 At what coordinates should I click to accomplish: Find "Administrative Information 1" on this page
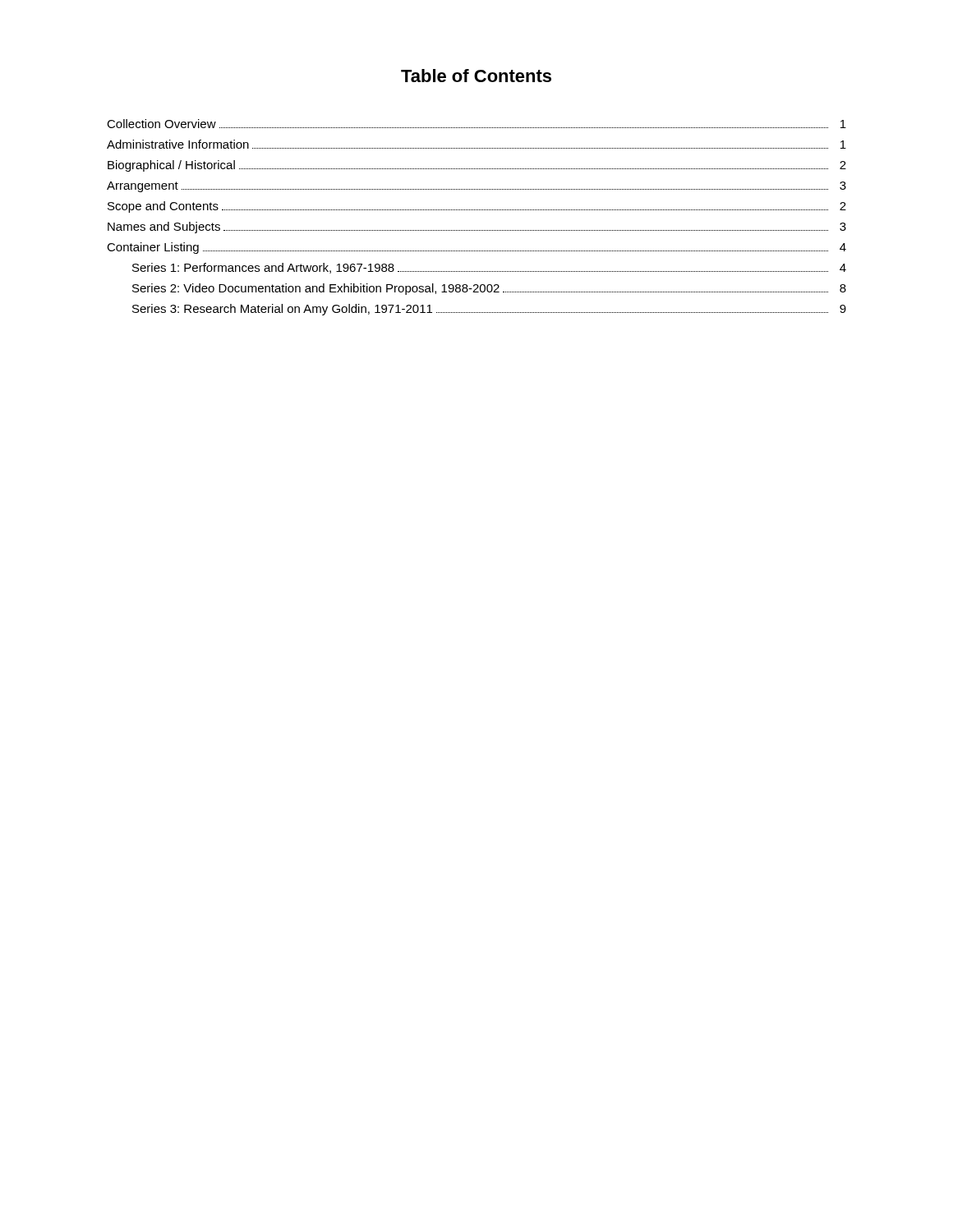click(476, 144)
